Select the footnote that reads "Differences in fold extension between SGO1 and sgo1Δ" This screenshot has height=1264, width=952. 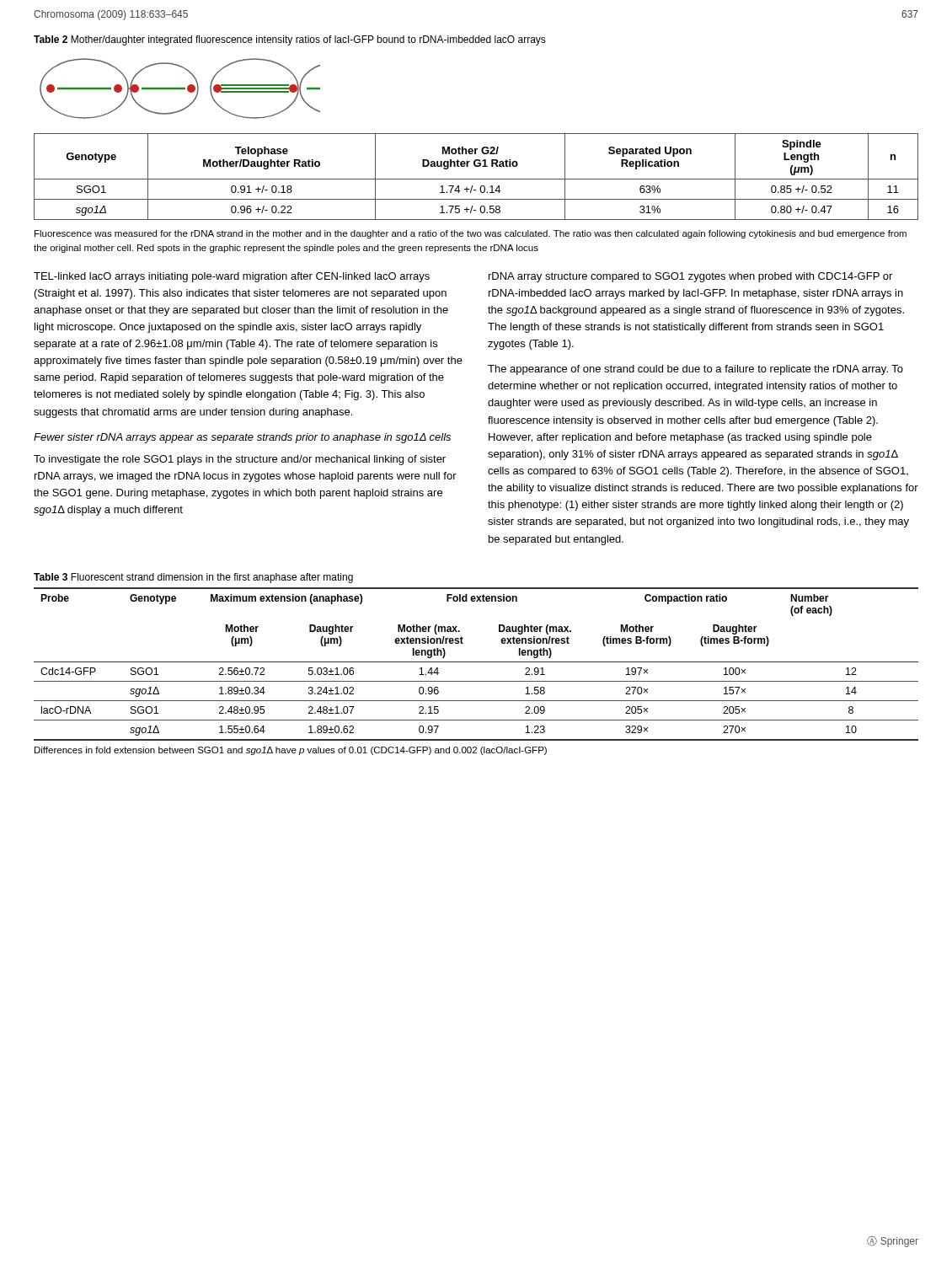291,750
